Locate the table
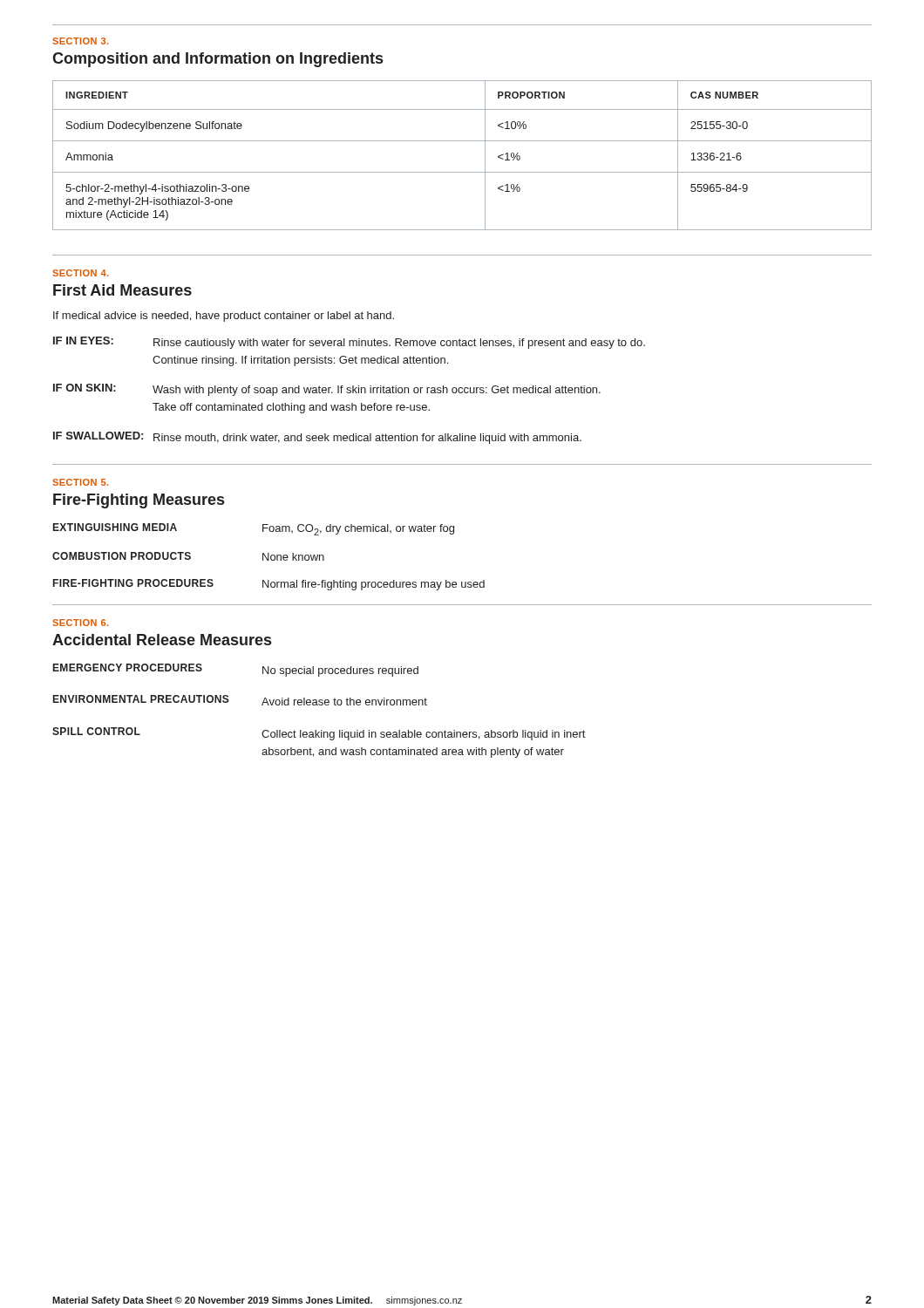The height and width of the screenshot is (1308, 924). pos(462,155)
